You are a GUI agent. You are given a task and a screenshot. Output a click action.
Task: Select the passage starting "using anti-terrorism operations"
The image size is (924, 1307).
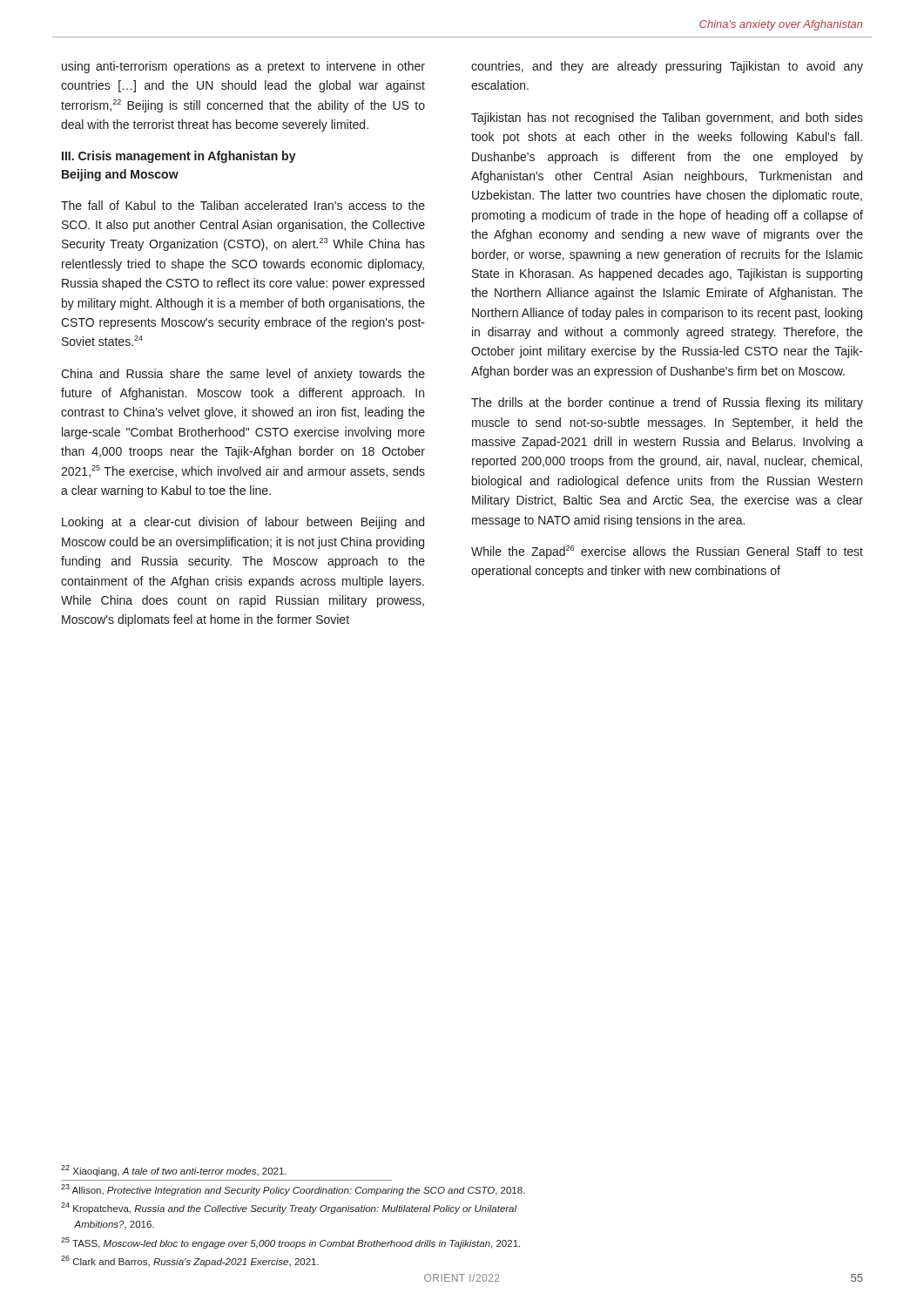243,95
